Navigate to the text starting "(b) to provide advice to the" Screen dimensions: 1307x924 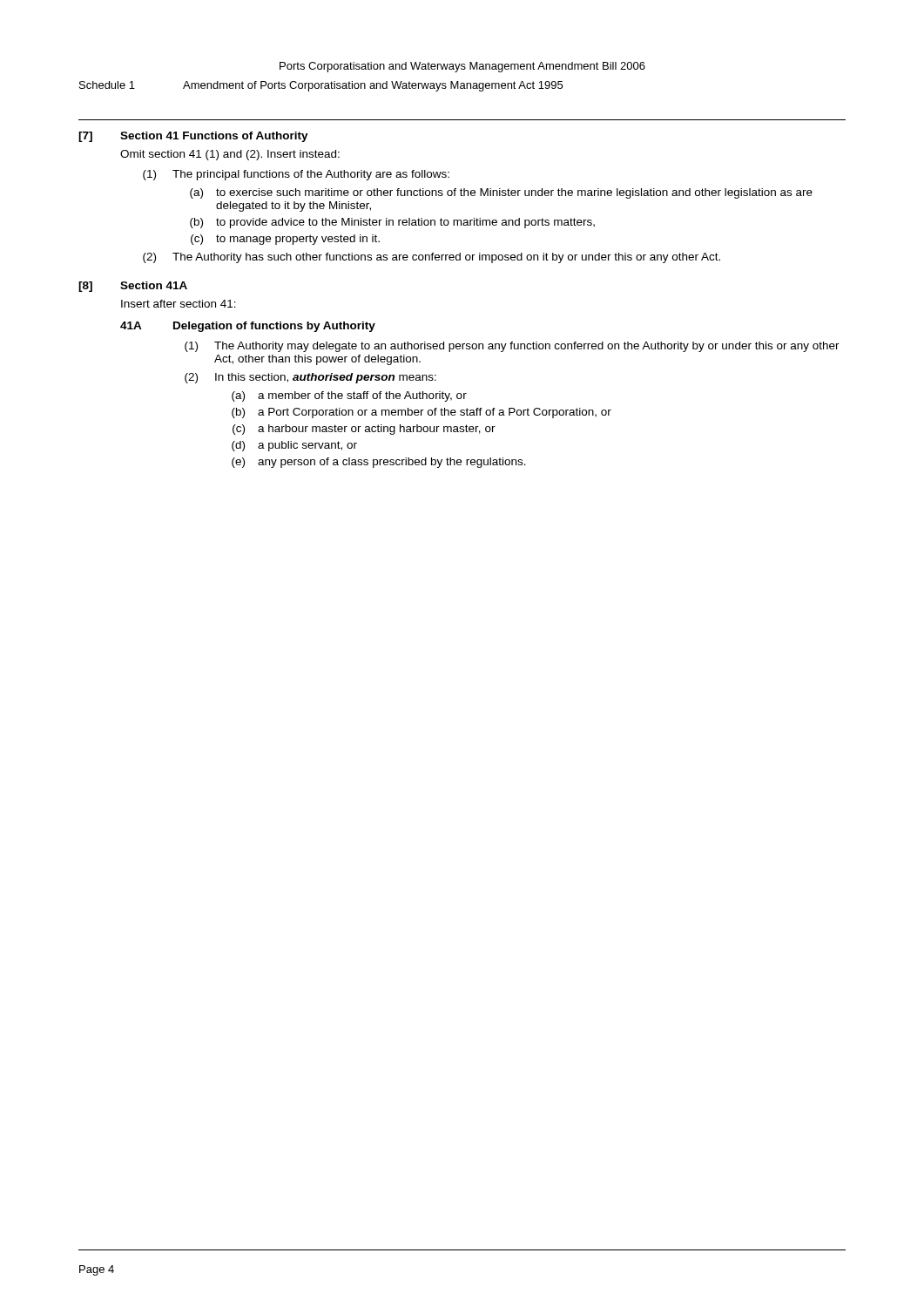coord(501,222)
